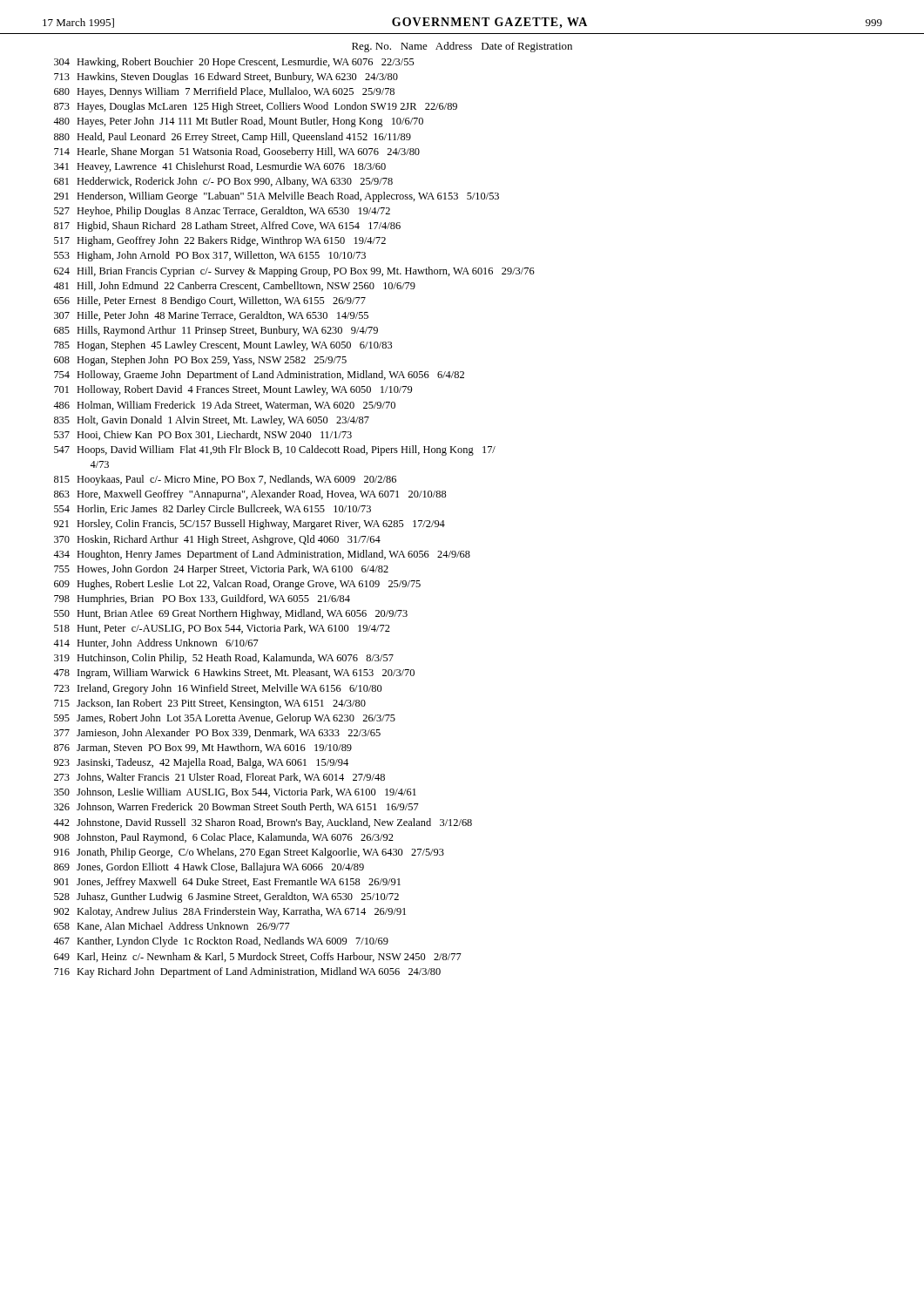The height and width of the screenshot is (1307, 924).
Task: Navigate to the block starting "Reg. No. Name Address Date of Registration"
Action: [x=462, y=46]
